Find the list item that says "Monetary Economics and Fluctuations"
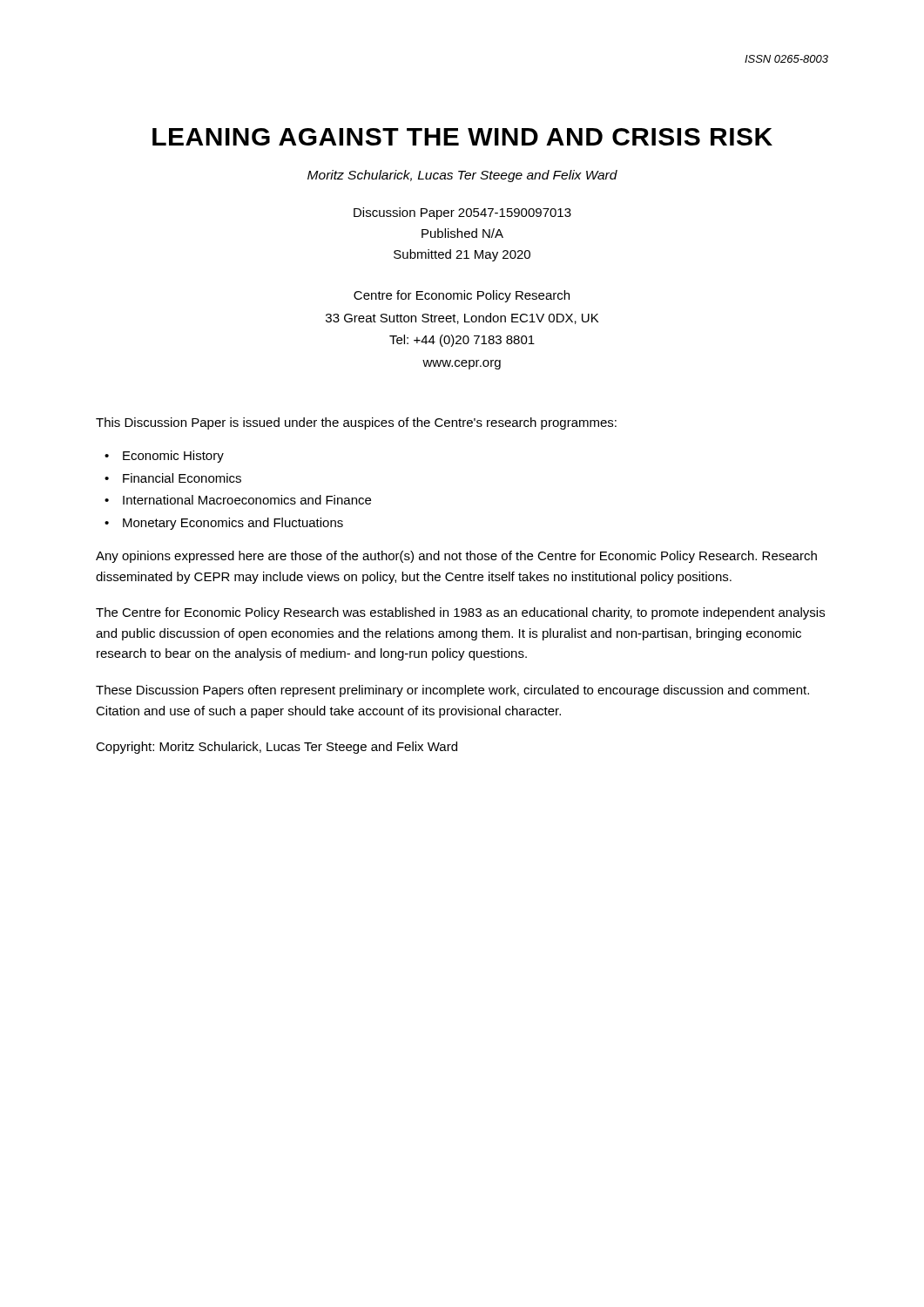 233,522
